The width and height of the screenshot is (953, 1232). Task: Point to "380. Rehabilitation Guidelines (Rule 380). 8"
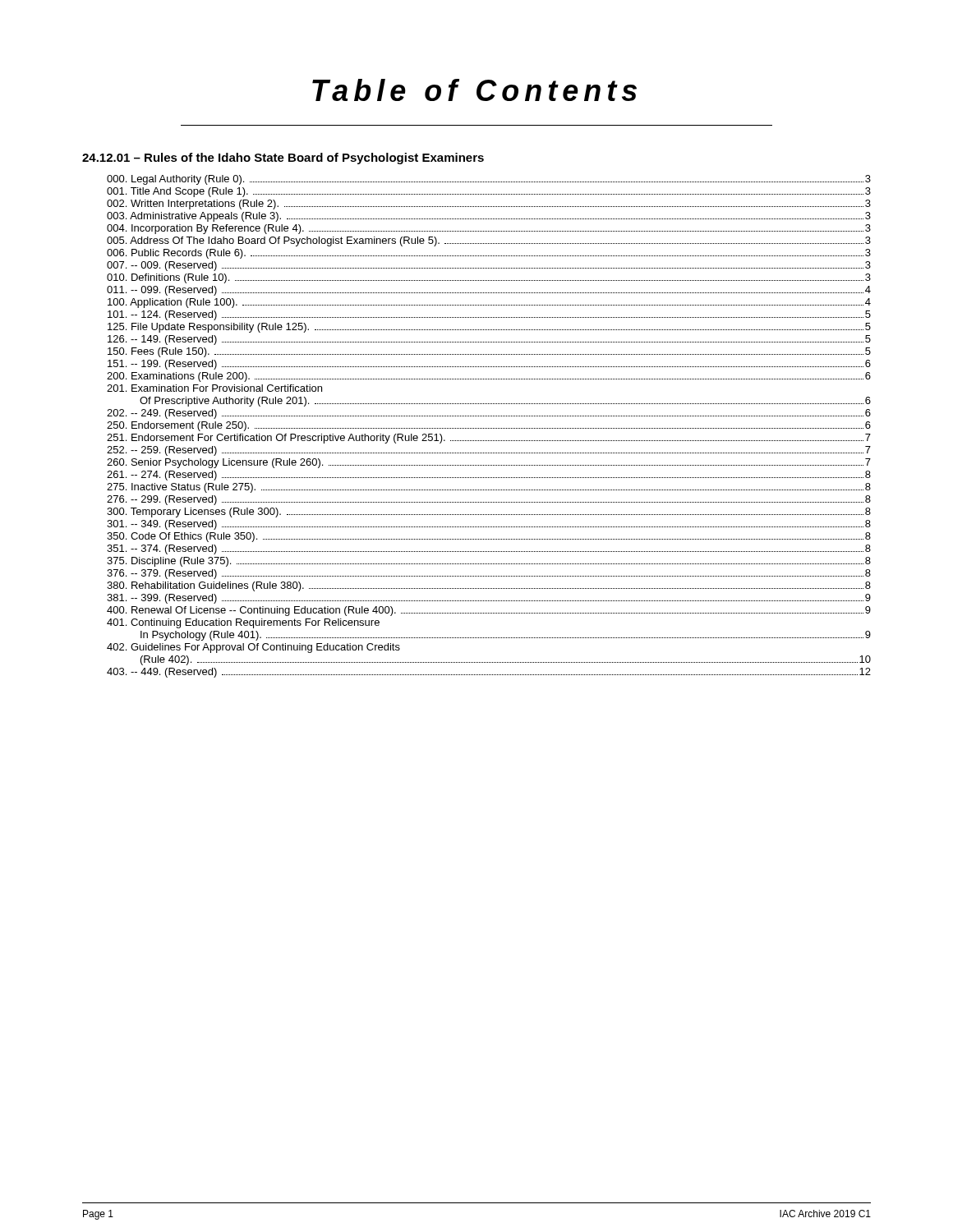[489, 585]
